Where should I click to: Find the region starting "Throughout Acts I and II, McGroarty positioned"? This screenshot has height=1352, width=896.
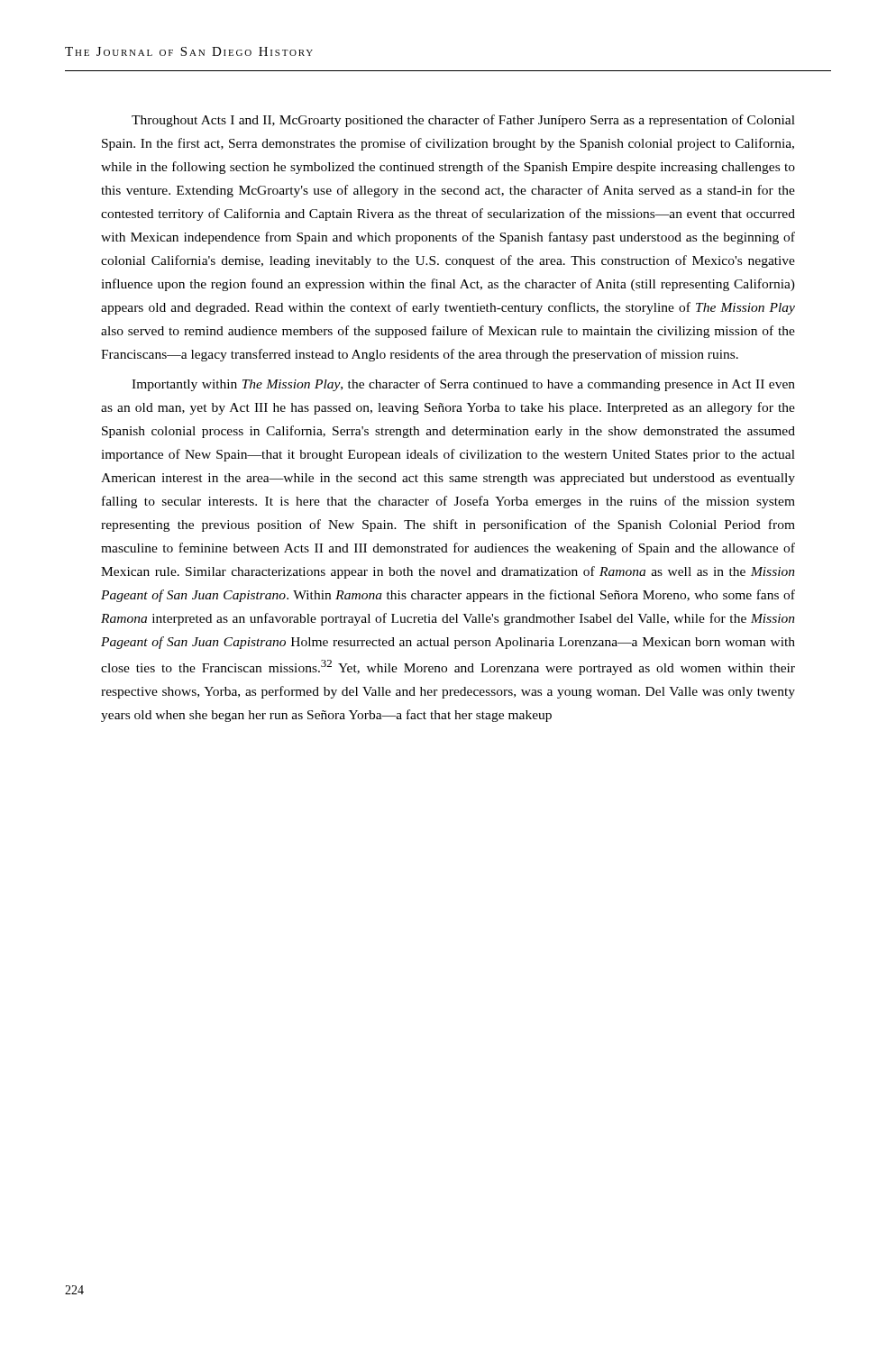point(448,417)
